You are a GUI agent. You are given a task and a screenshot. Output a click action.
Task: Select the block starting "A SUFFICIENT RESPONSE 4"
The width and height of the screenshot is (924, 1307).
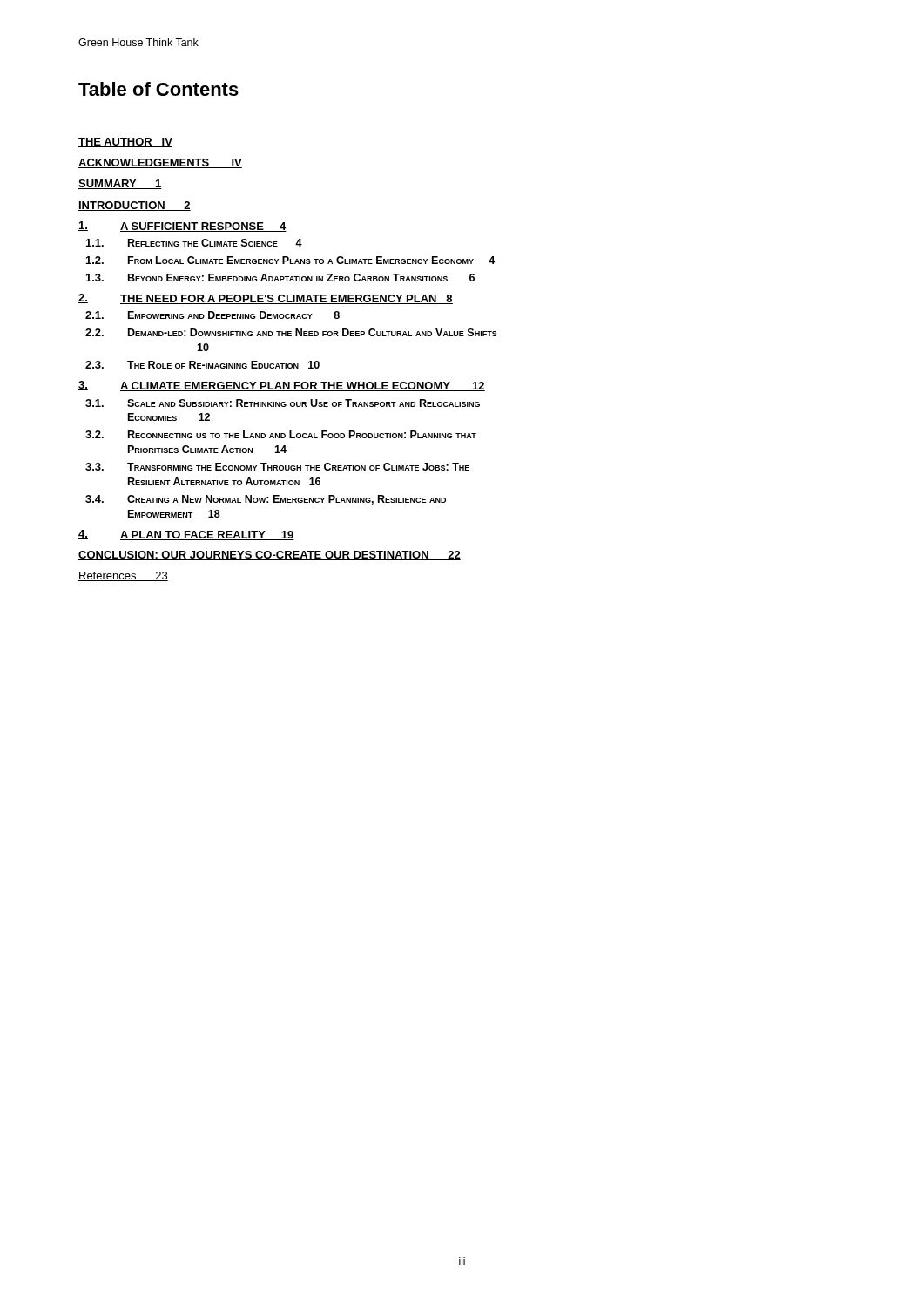[182, 226]
